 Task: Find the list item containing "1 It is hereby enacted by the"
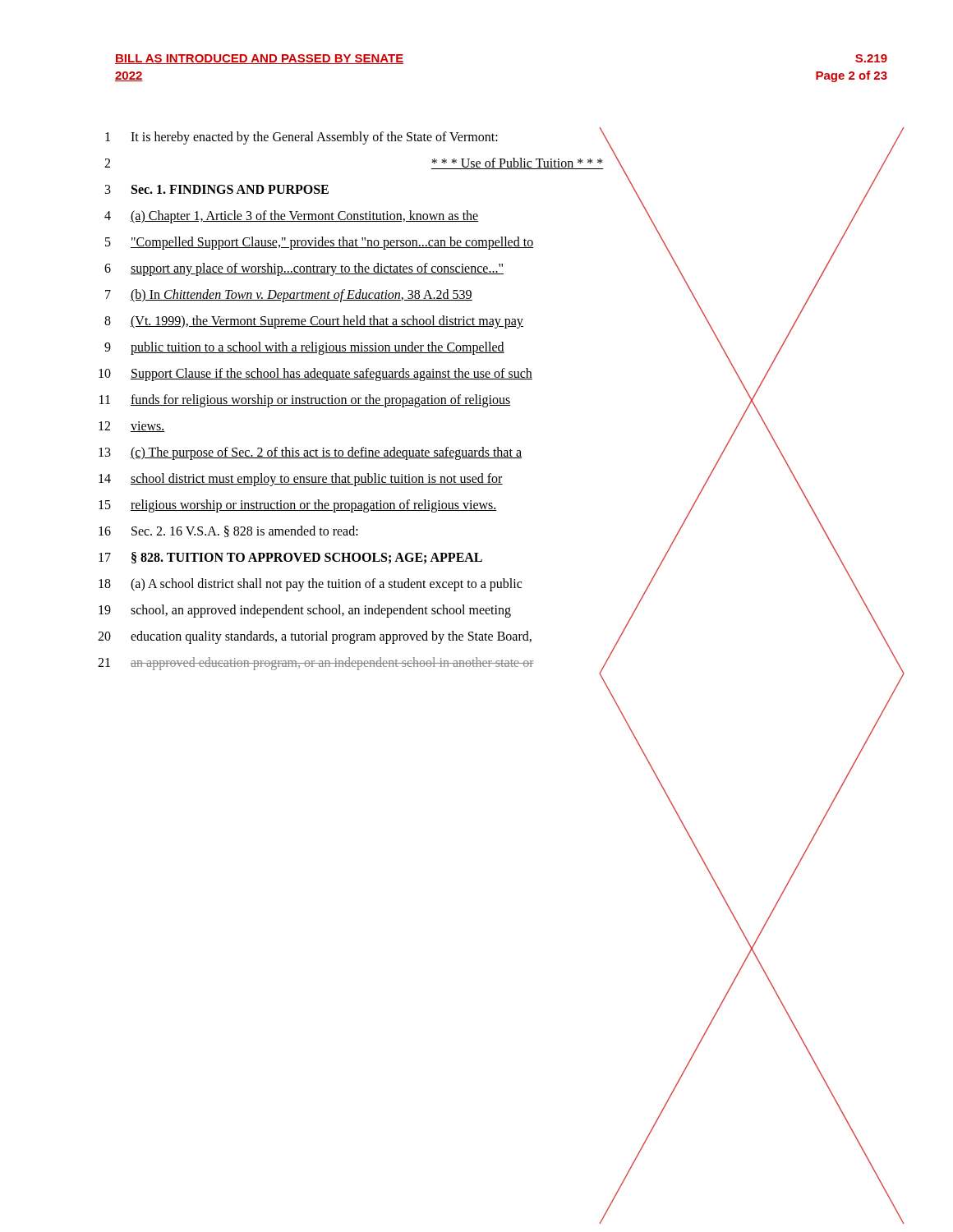point(485,137)
